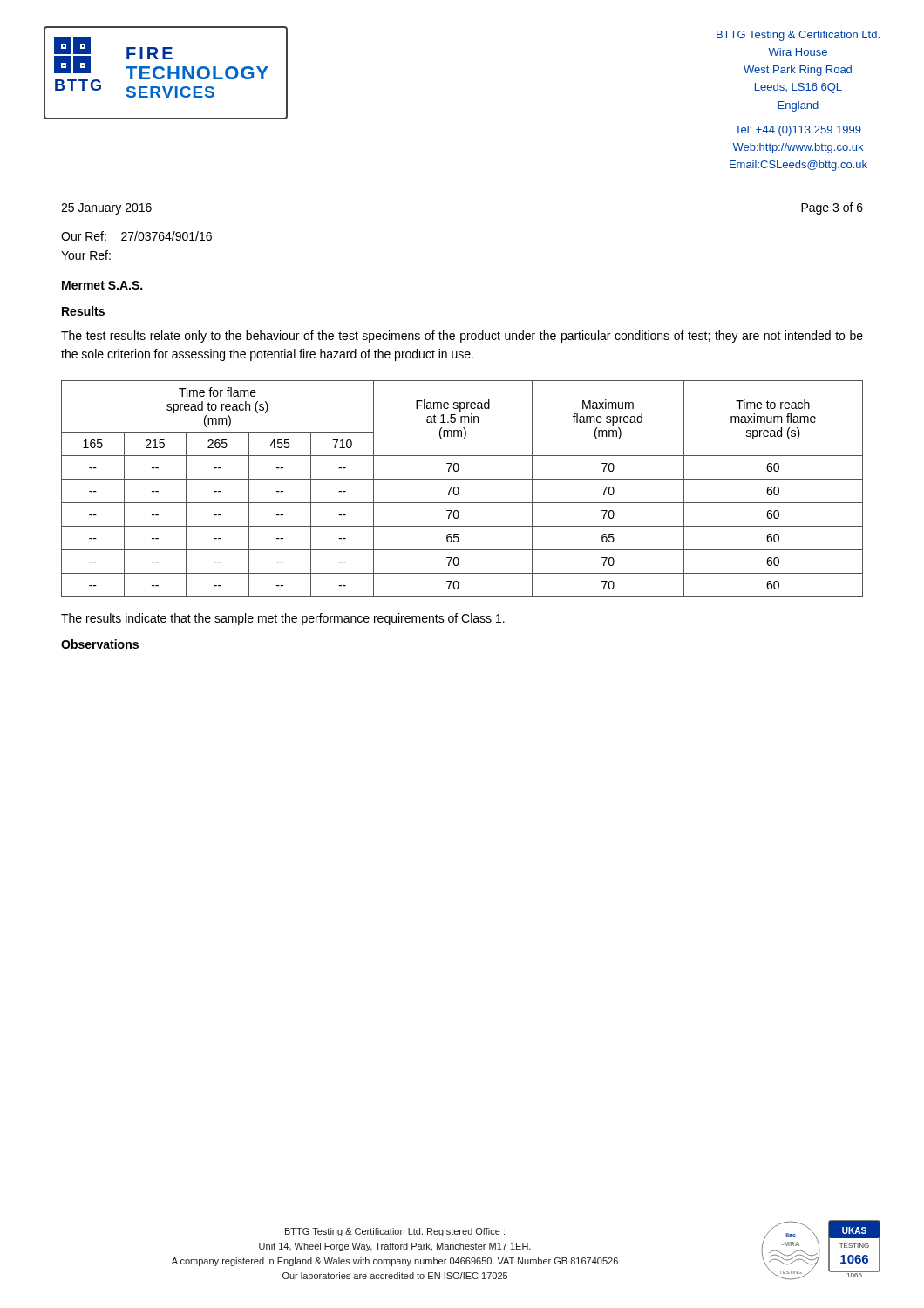Click where it says "25 January 2016"
This screenshot has width=924, height=1308.
click(106, 208)
